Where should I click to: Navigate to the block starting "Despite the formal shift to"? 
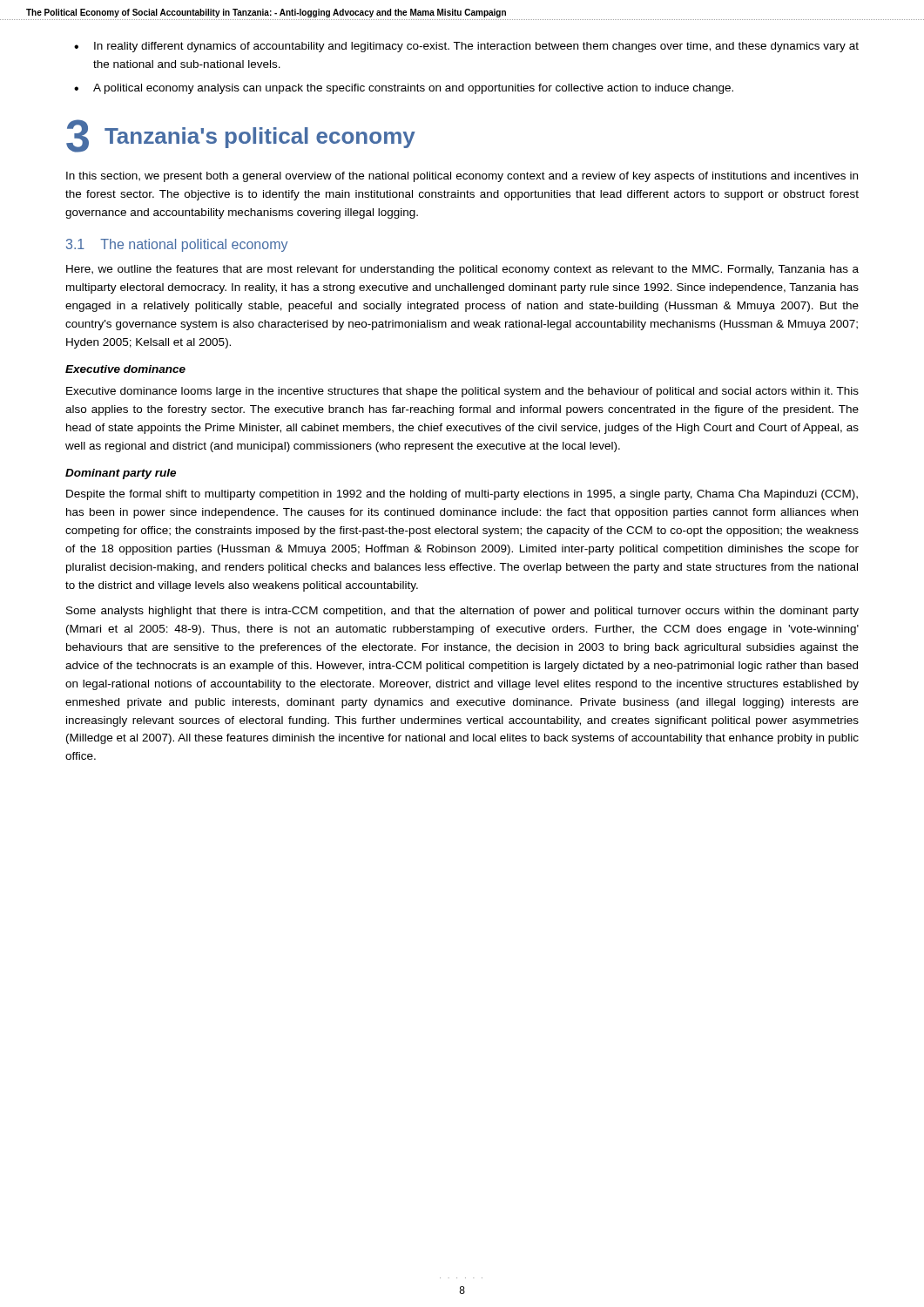click(x=462, y=540)
